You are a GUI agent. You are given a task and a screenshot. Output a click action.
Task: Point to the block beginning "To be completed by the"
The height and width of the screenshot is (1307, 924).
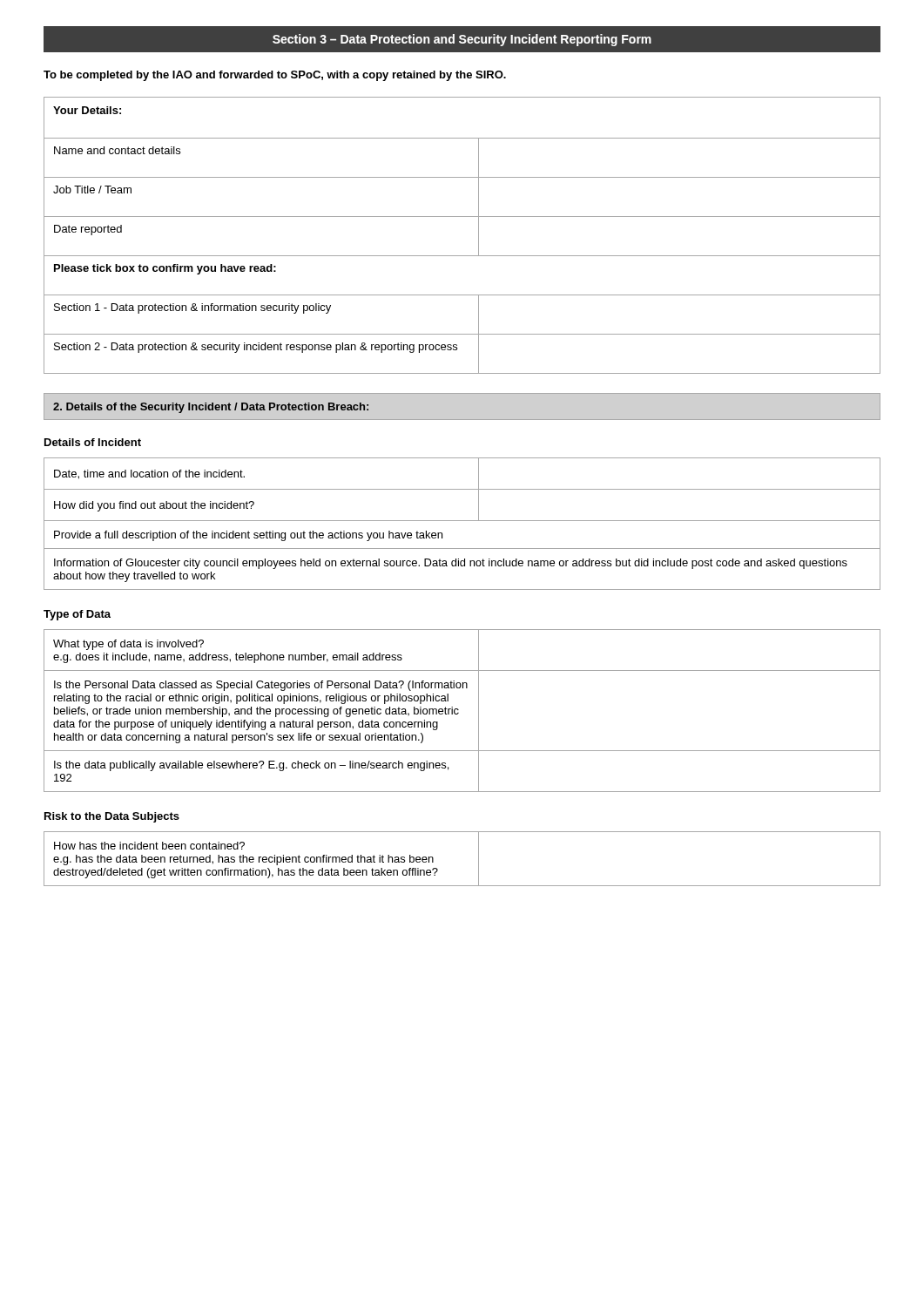[x=275, y=74]
